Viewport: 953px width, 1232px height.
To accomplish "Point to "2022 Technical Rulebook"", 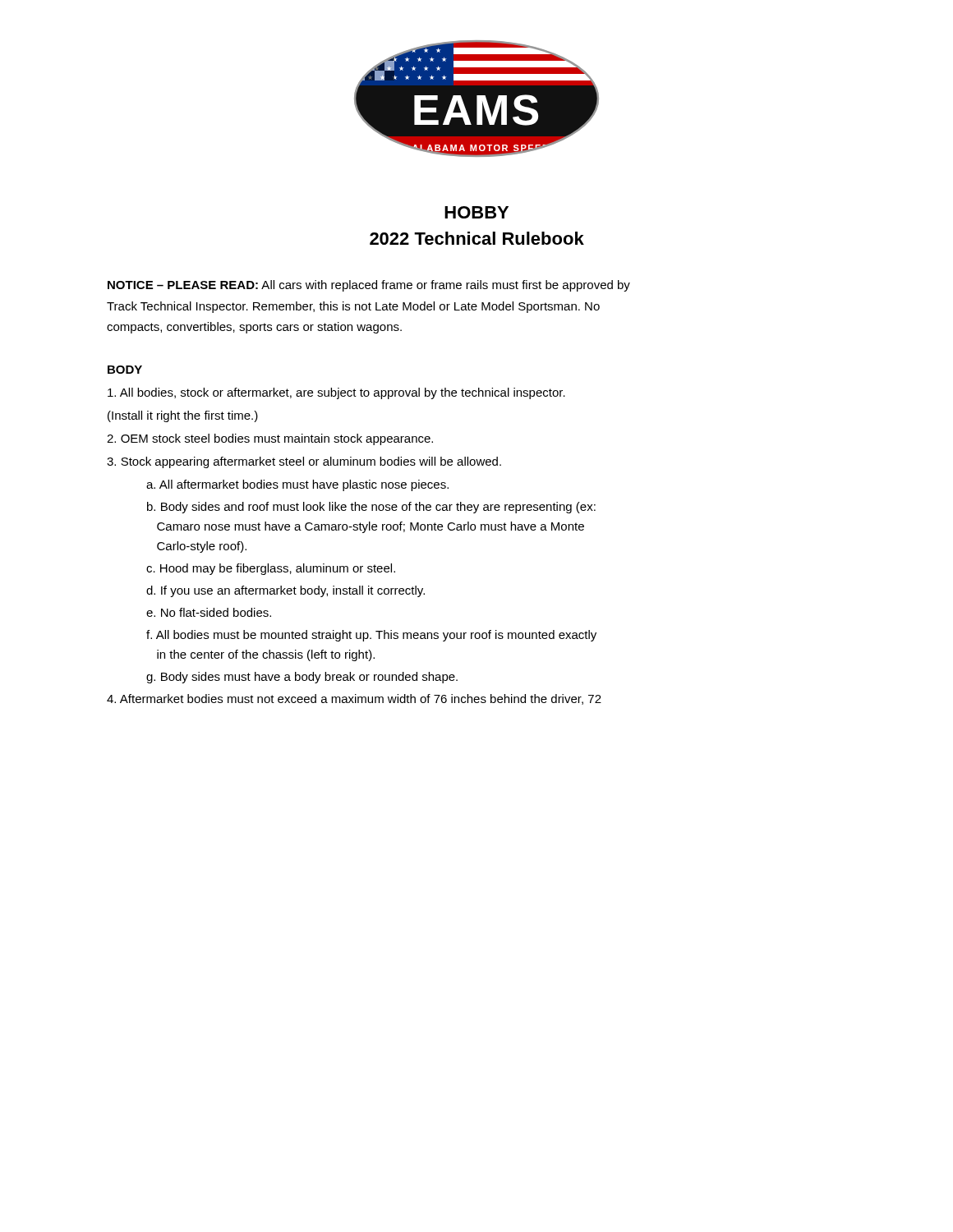I will click(476, 239).
